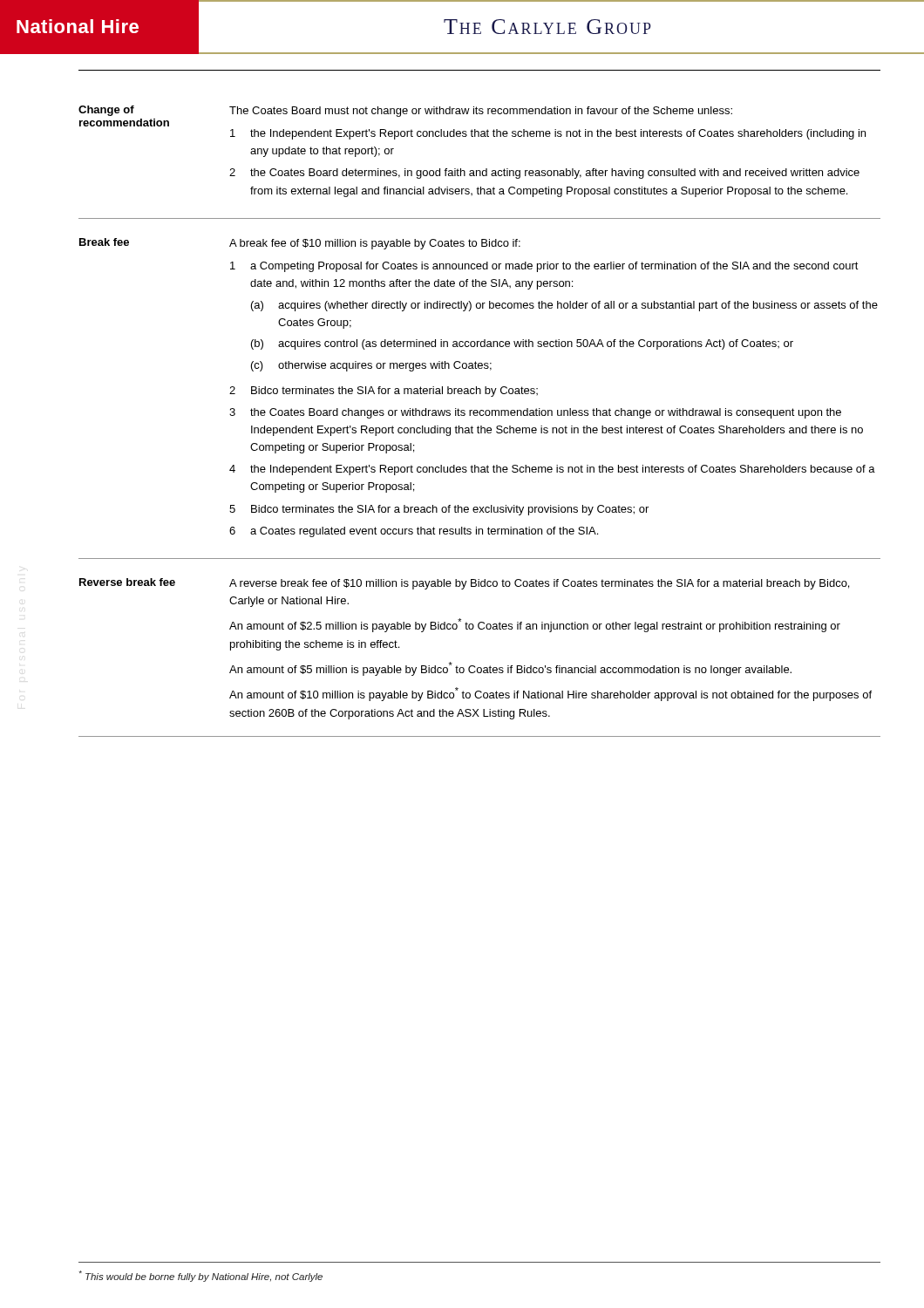
Task: Navigate to the block starting "Break fee A break fee"
Action: pyautogui.click(x=479, y=389)
